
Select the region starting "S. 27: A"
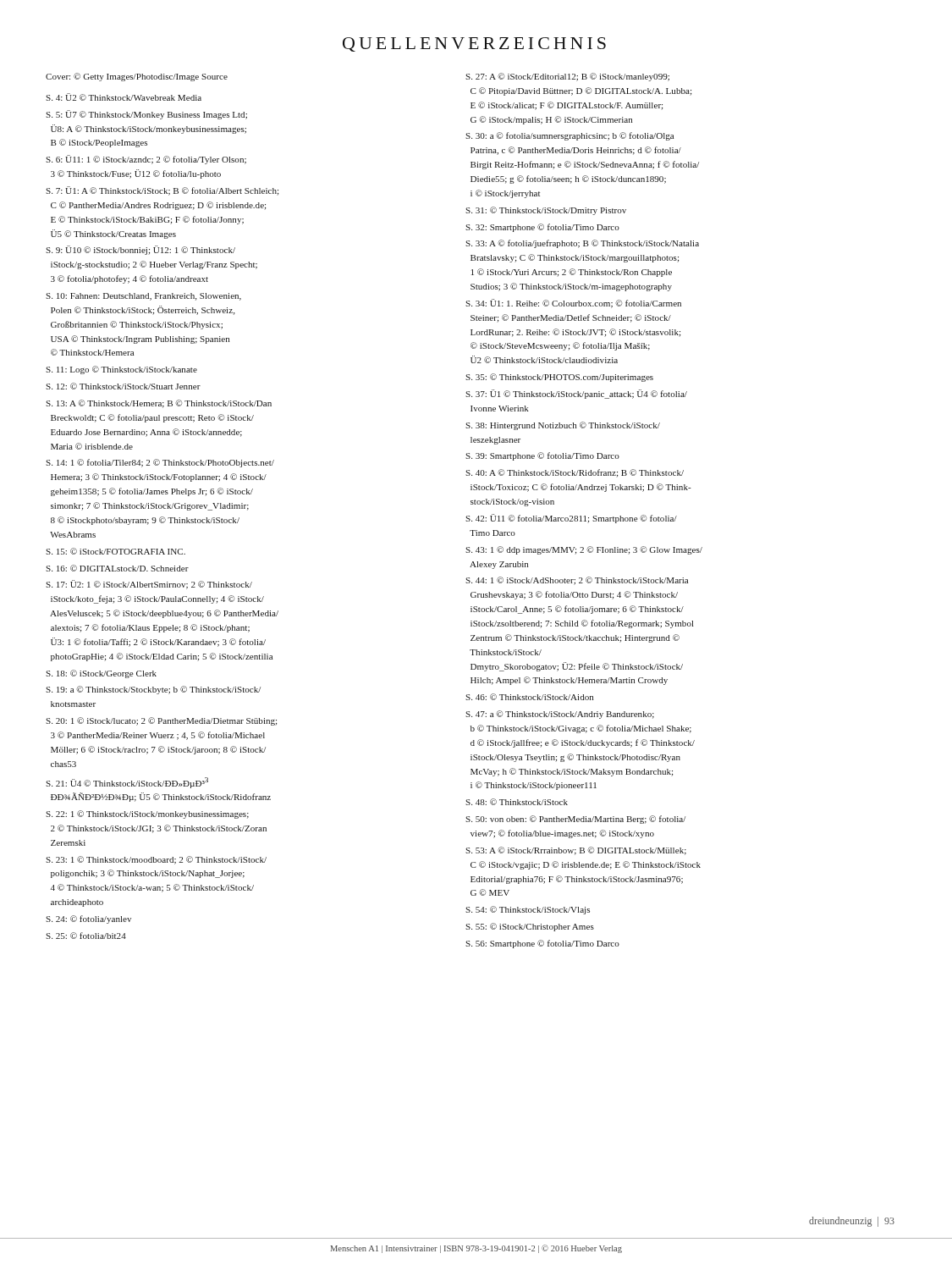tap(579, 98)
